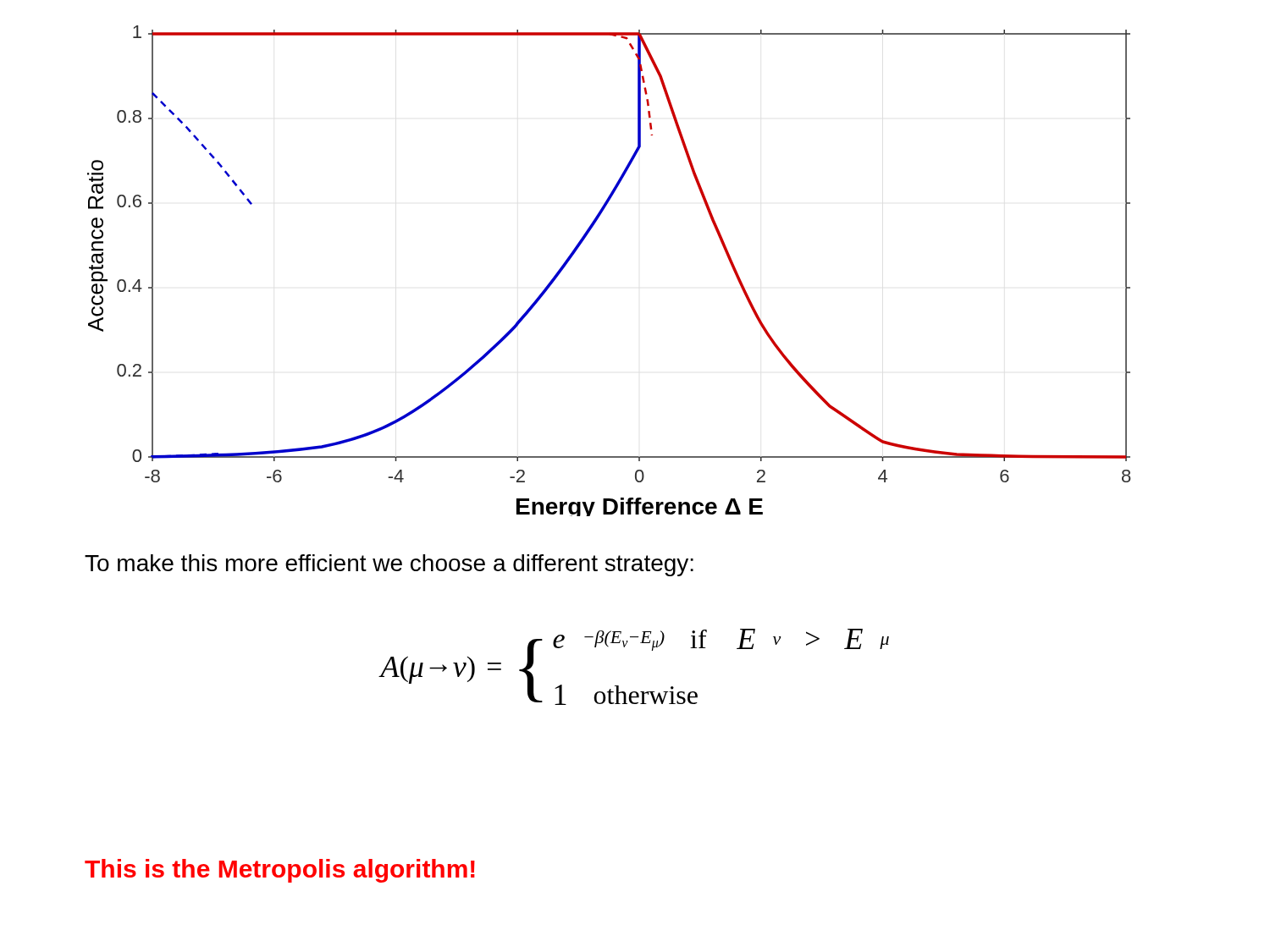
Task: Point to the block starting "A ( μ → ν ) ="
Action: point(635,667)
